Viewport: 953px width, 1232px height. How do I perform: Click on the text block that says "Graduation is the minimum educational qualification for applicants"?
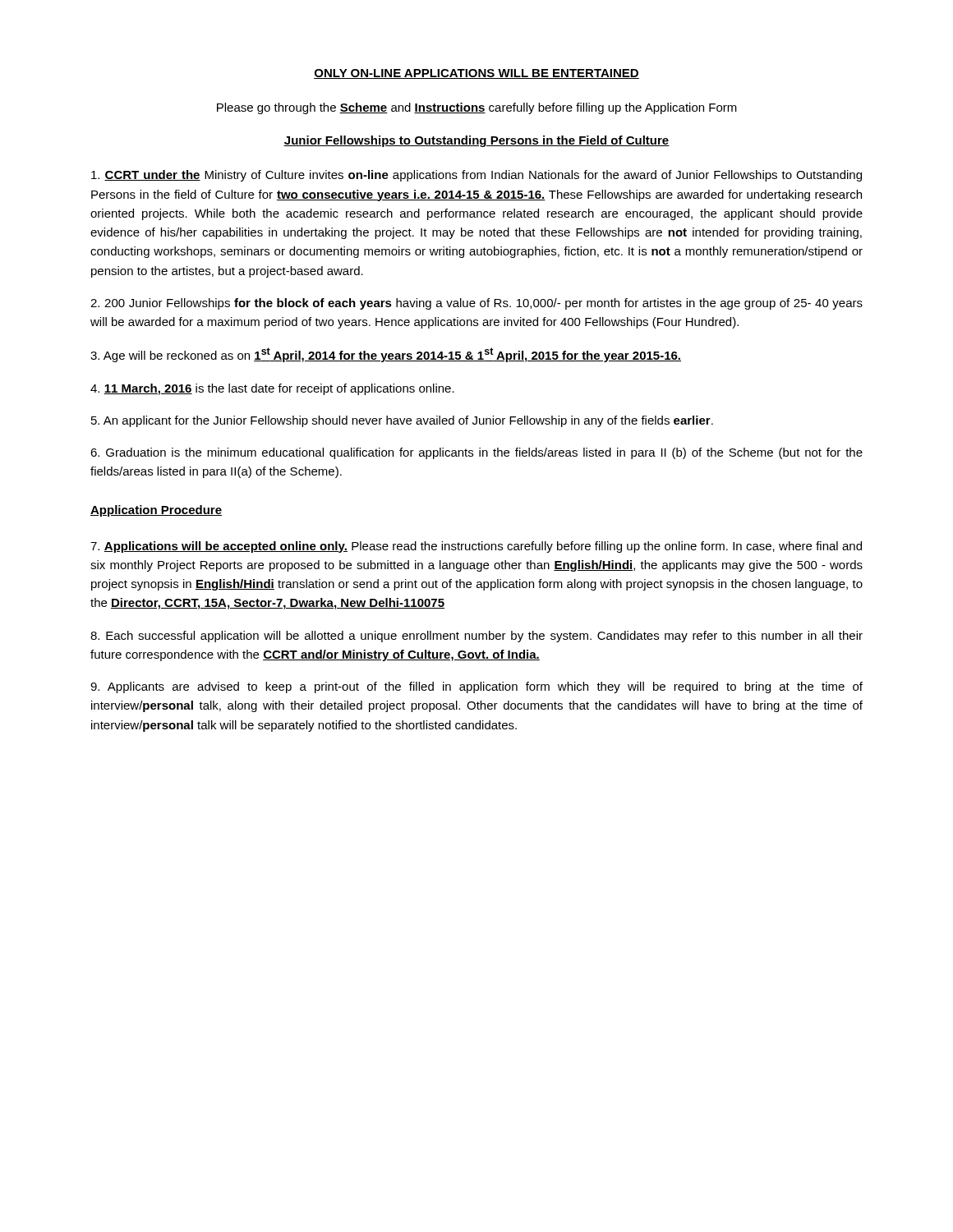(476, 462)
